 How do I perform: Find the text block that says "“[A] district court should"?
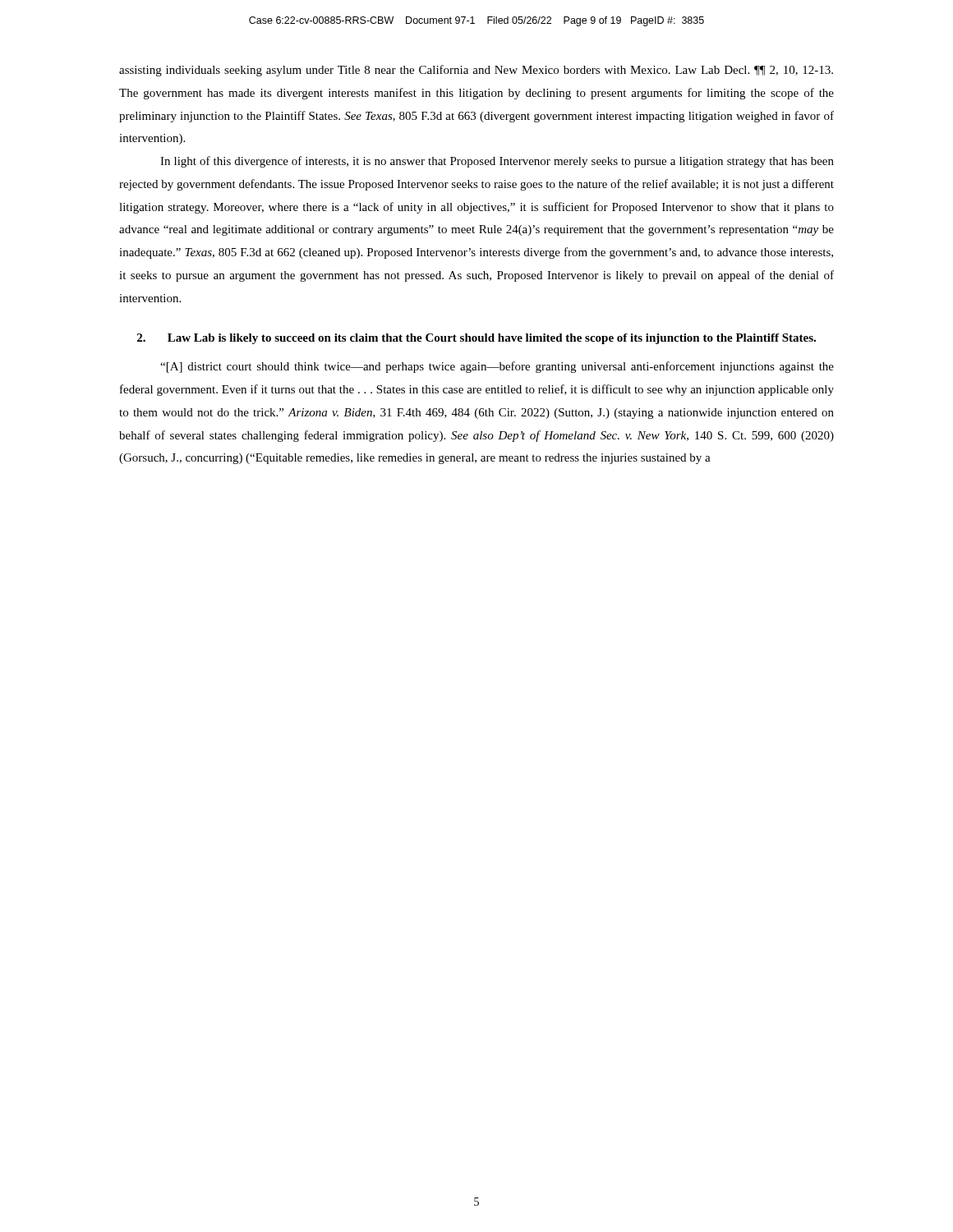476,413
